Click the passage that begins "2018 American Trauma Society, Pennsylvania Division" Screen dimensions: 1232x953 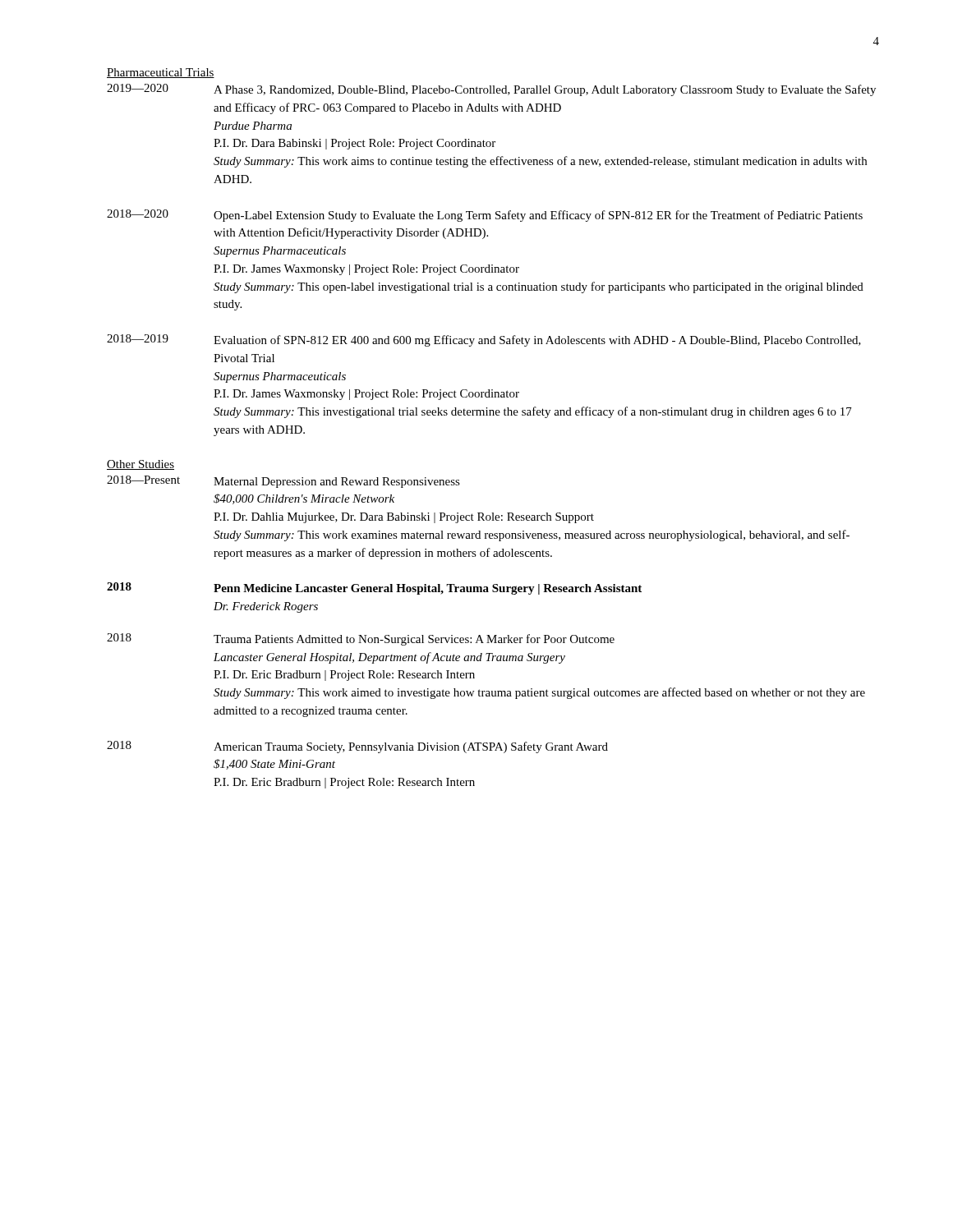click(x=357, y=747)
